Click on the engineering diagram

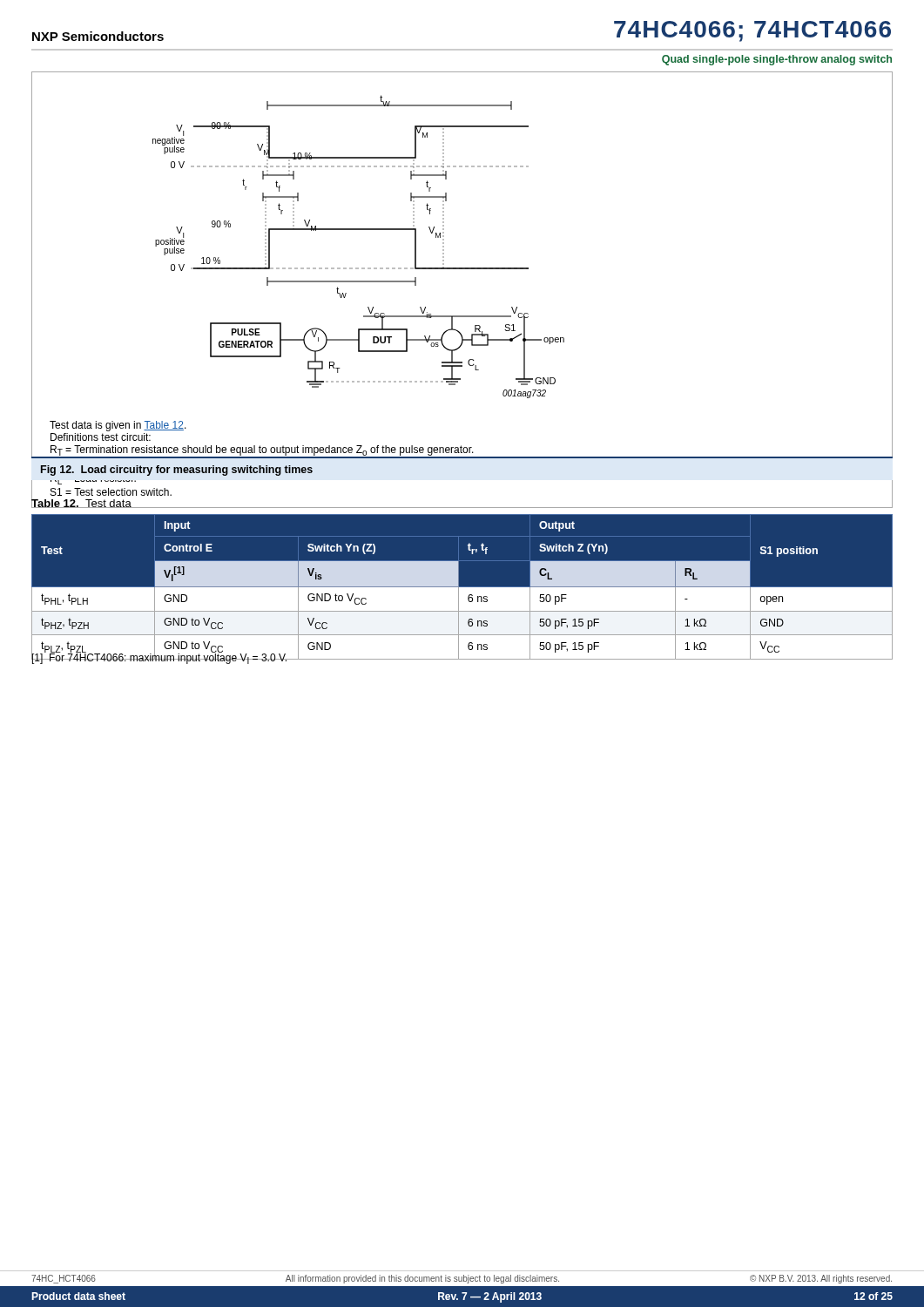tap(462, 290)
